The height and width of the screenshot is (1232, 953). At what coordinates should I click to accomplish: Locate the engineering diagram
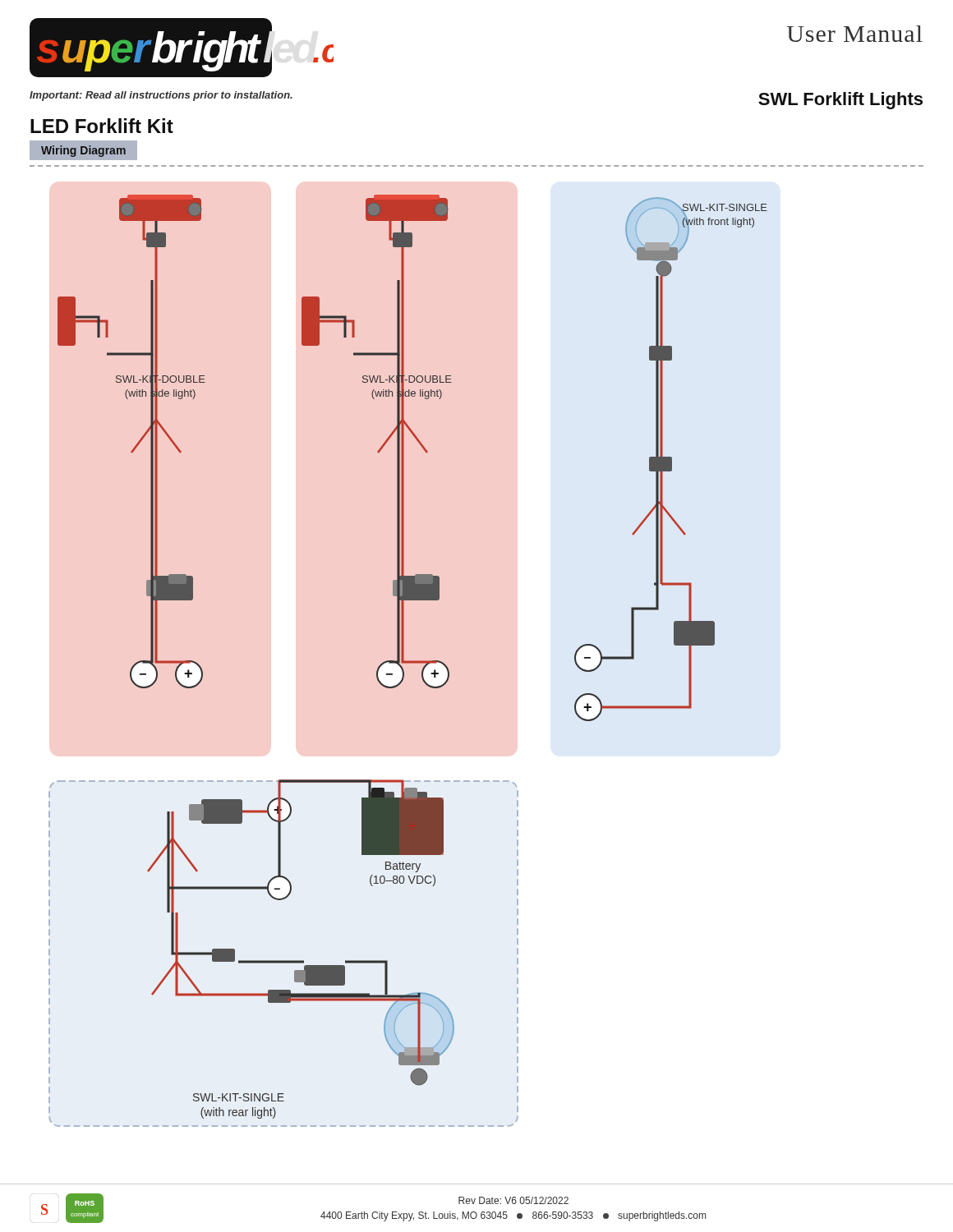pyautogui.click(x=476, y=664)
